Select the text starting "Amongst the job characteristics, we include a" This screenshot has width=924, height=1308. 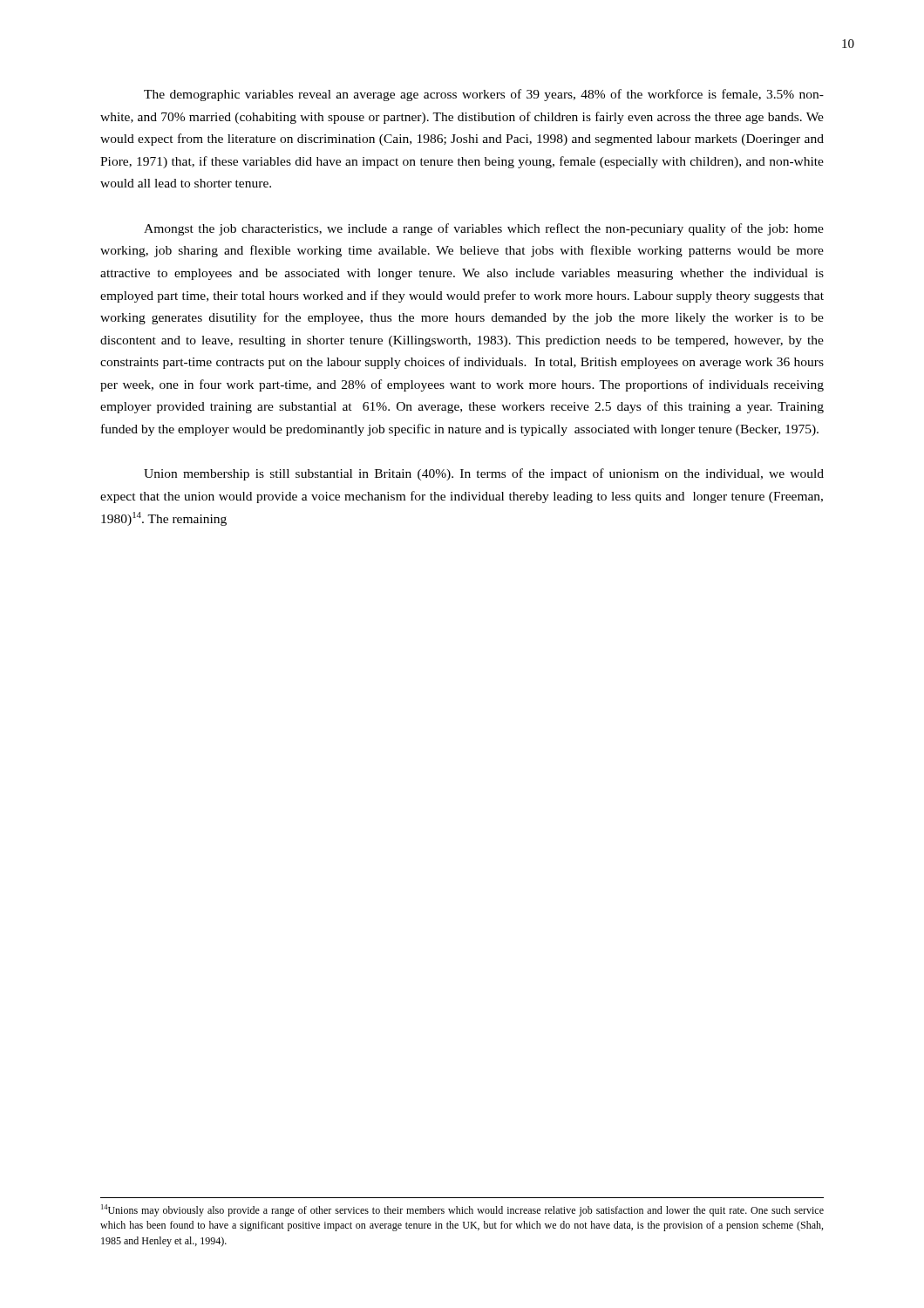point(462,328)
